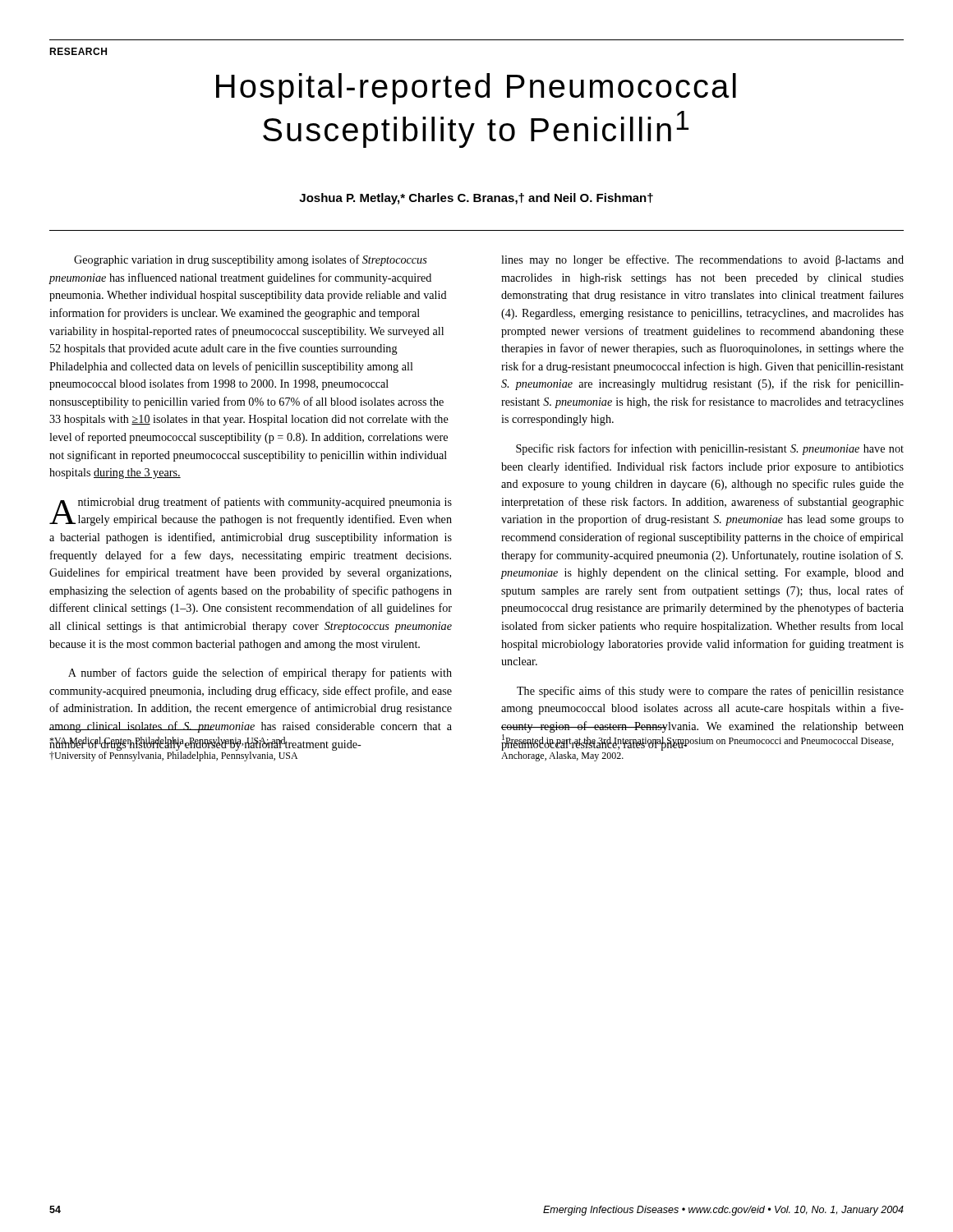Image resolution: width=953 pixels, height=1232 pixels.
Task: Navigate to the passage starting "Geographic variation in drug susceptibility among isolates"
Action: click(251, 367)
